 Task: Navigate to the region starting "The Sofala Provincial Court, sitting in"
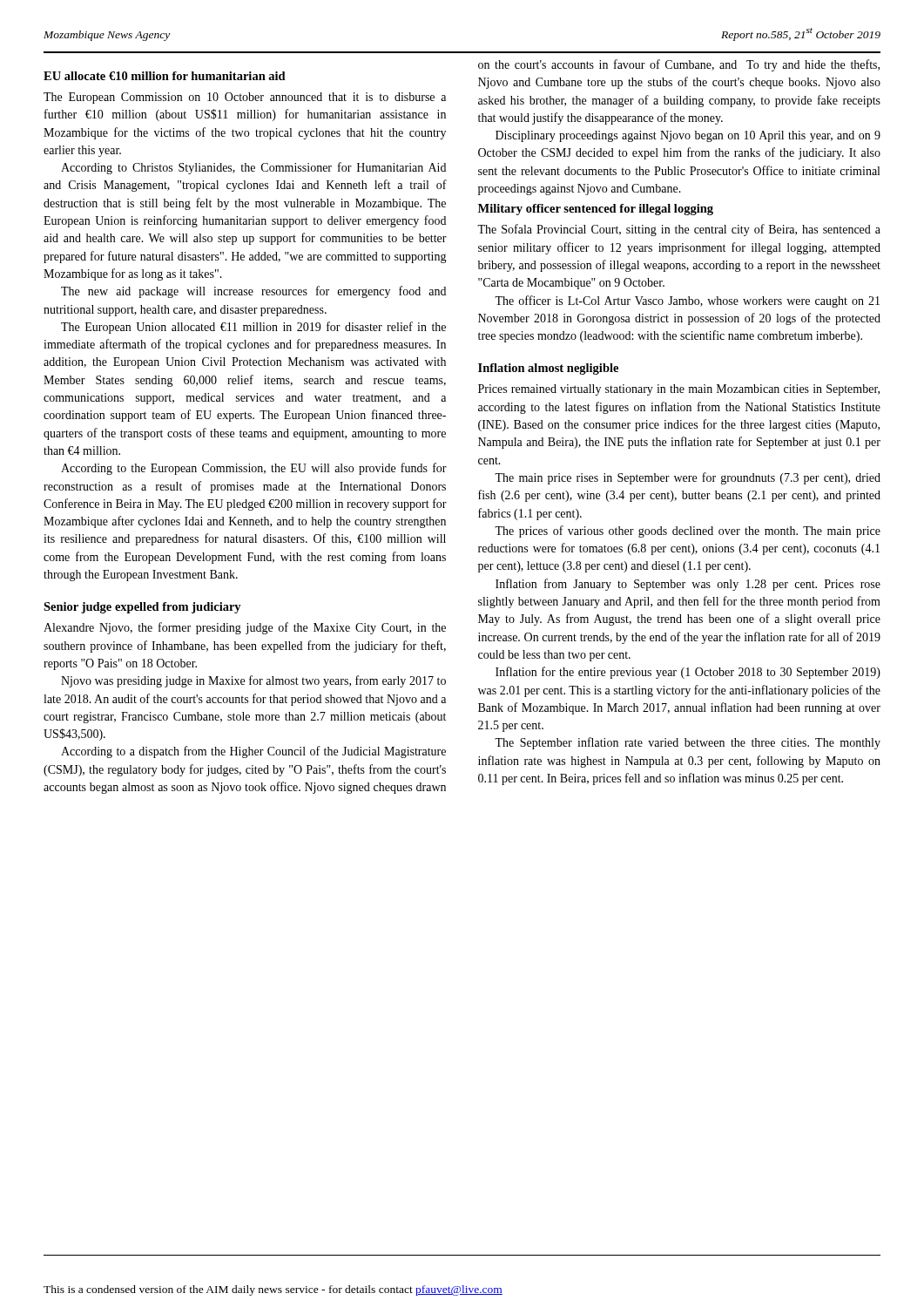pyautogui.click(x=679, y=230)
